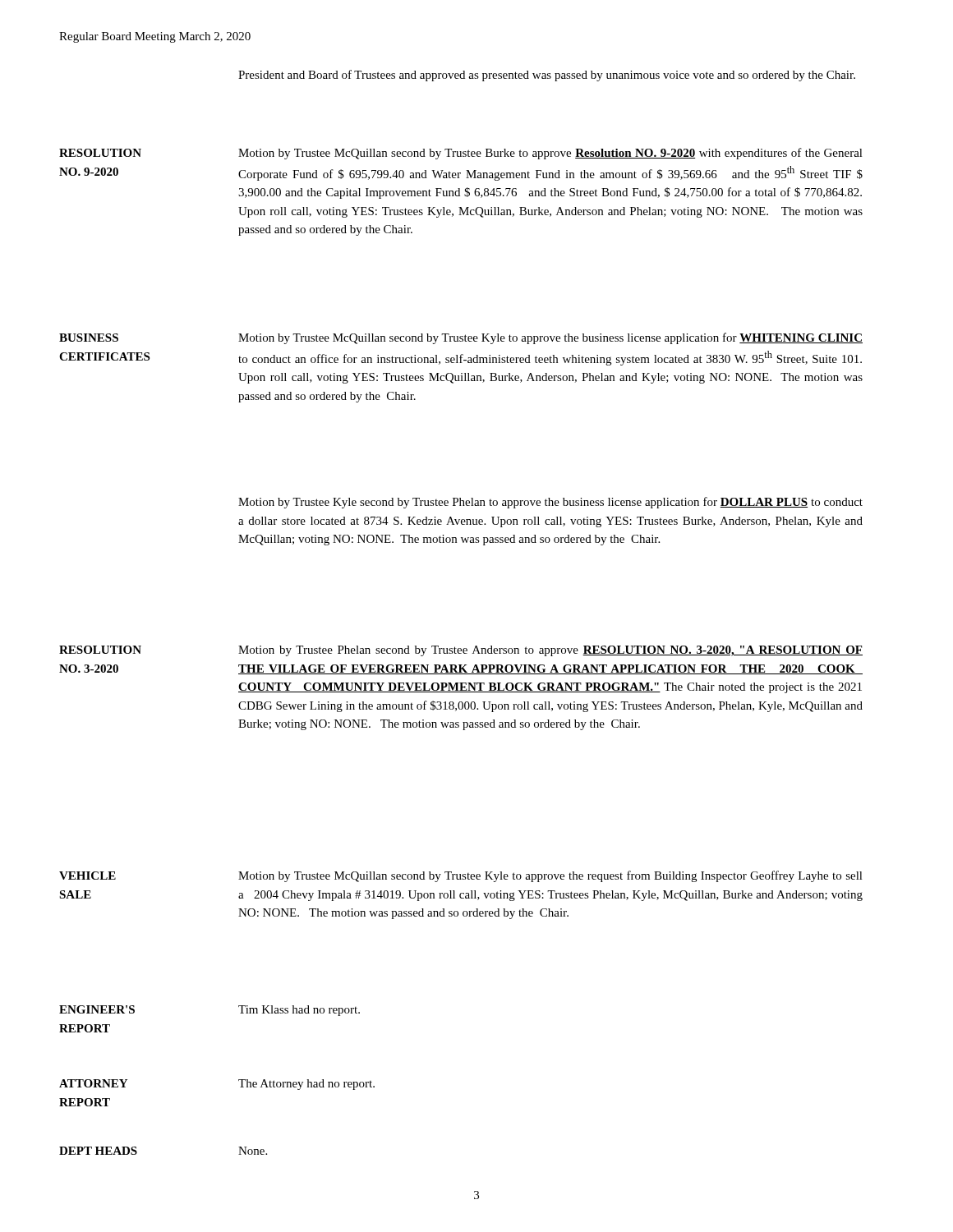Find the passage starting "The Attorney had no report."
The width and height of the screenshot is (953, 1232).
coord(307,1083)
